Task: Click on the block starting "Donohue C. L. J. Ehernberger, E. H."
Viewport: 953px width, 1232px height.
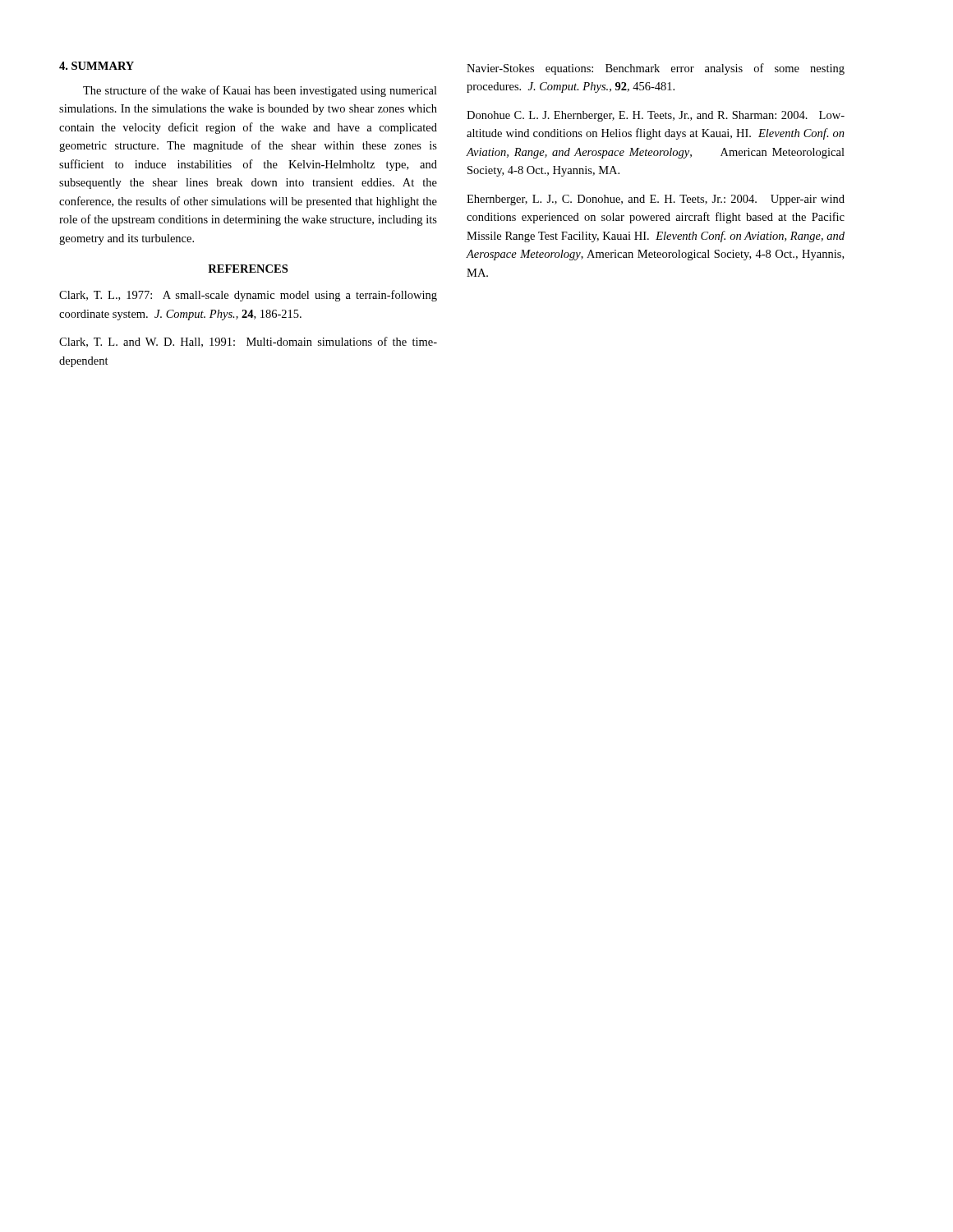Action: [656, 143]
